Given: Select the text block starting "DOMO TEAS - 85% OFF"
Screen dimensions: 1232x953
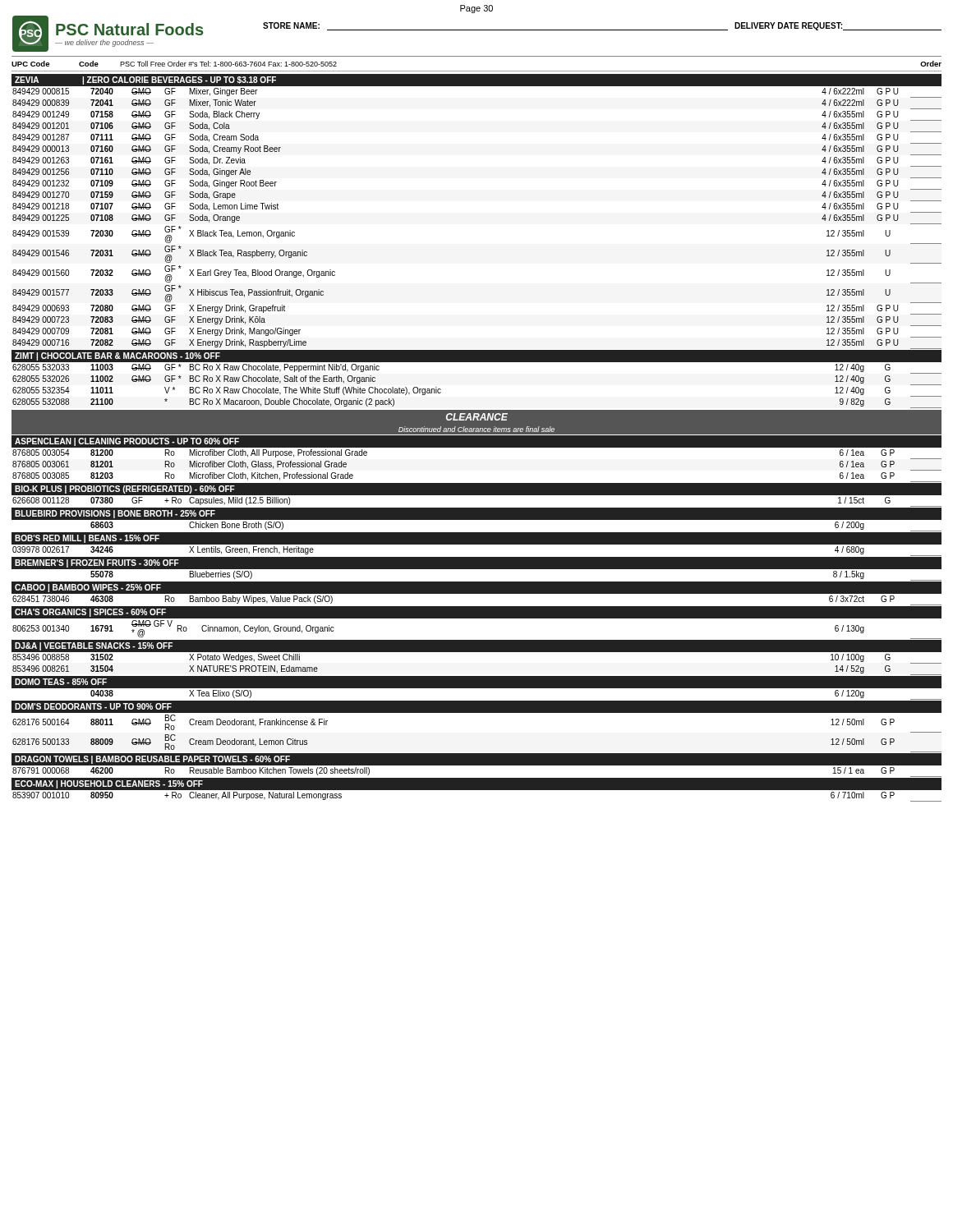Looking at the screenshot, I should (61, 682).
